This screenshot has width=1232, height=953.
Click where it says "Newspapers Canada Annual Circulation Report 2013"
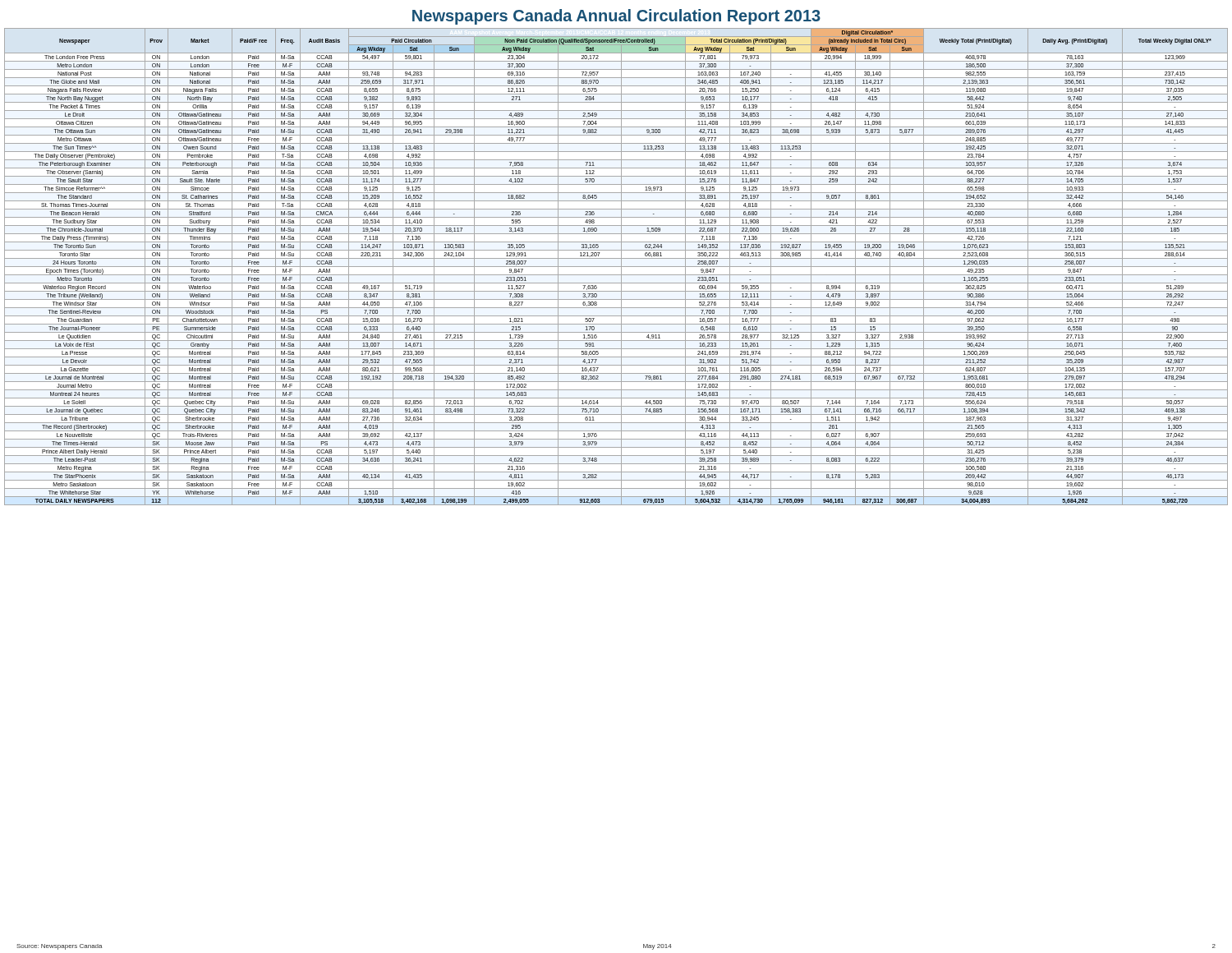tap(616, 16)
